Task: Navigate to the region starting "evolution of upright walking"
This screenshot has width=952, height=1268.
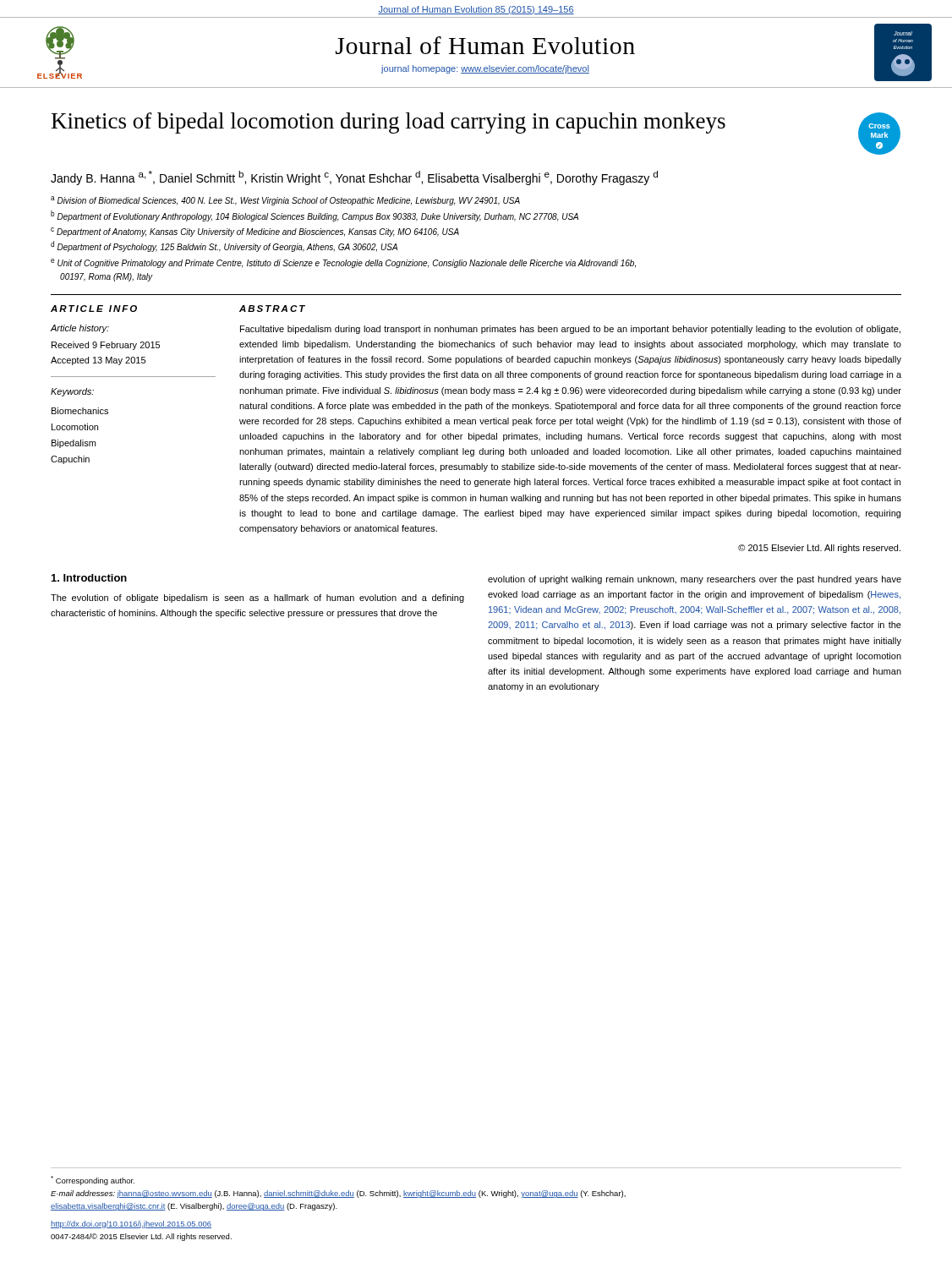Action: click(695, 633)
